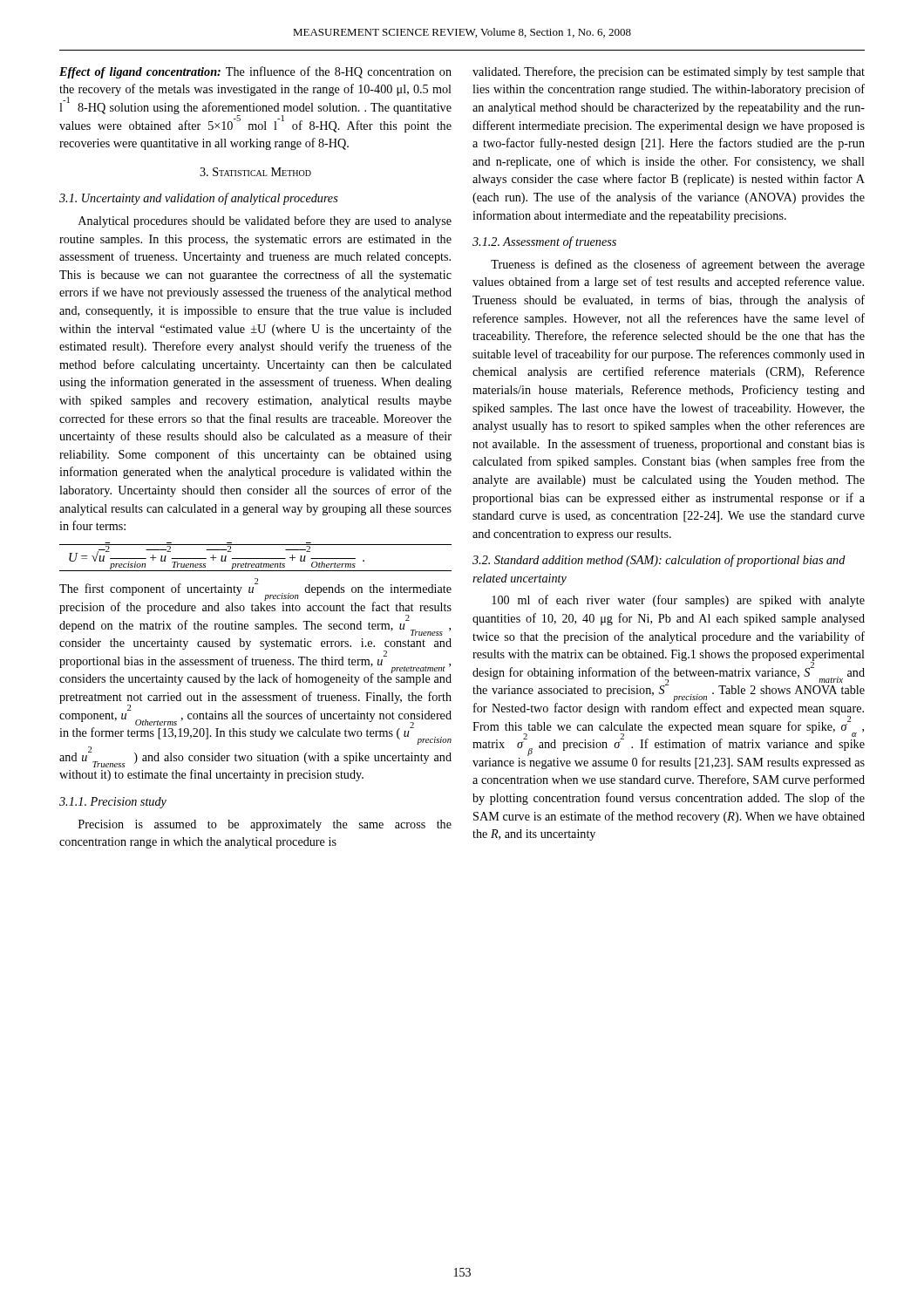Click on the passage starting "3.1. Uncertainty and validation of analytical"
This screenshot has width=924, height=1308.
[199, 198]
